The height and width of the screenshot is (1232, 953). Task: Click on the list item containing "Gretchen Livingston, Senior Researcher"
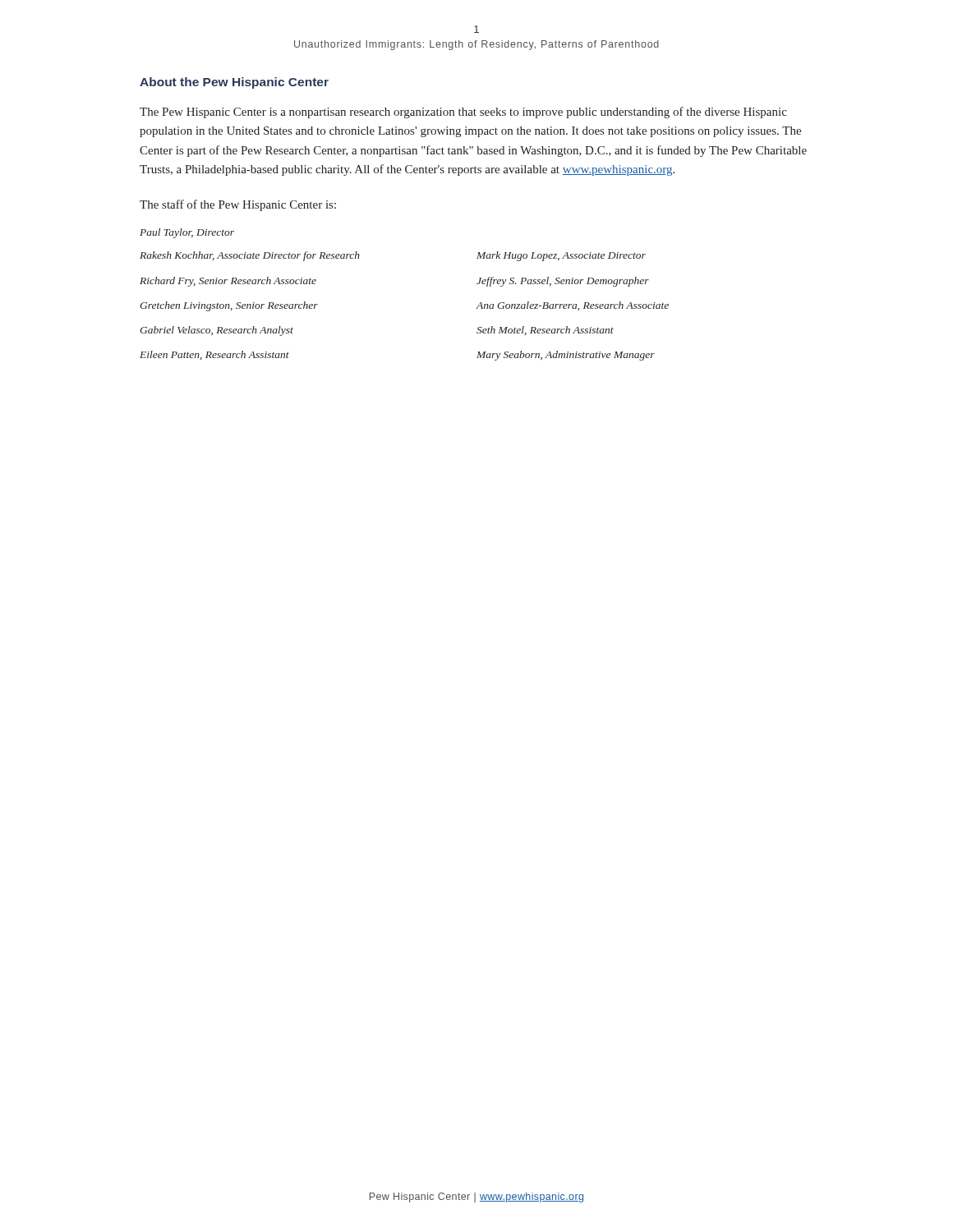(229, 305)
